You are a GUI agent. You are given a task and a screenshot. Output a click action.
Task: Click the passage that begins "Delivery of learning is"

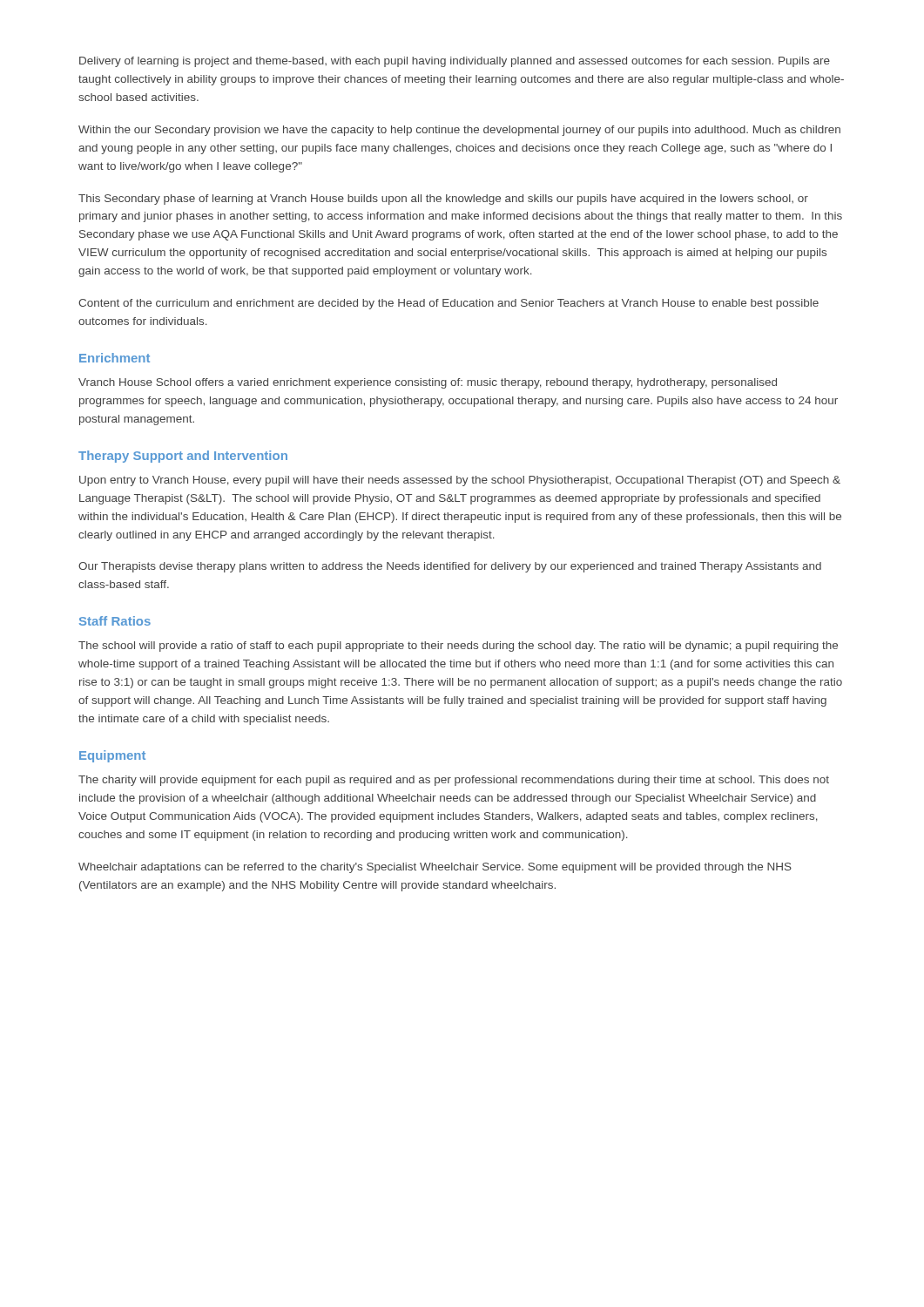[461, 79]
